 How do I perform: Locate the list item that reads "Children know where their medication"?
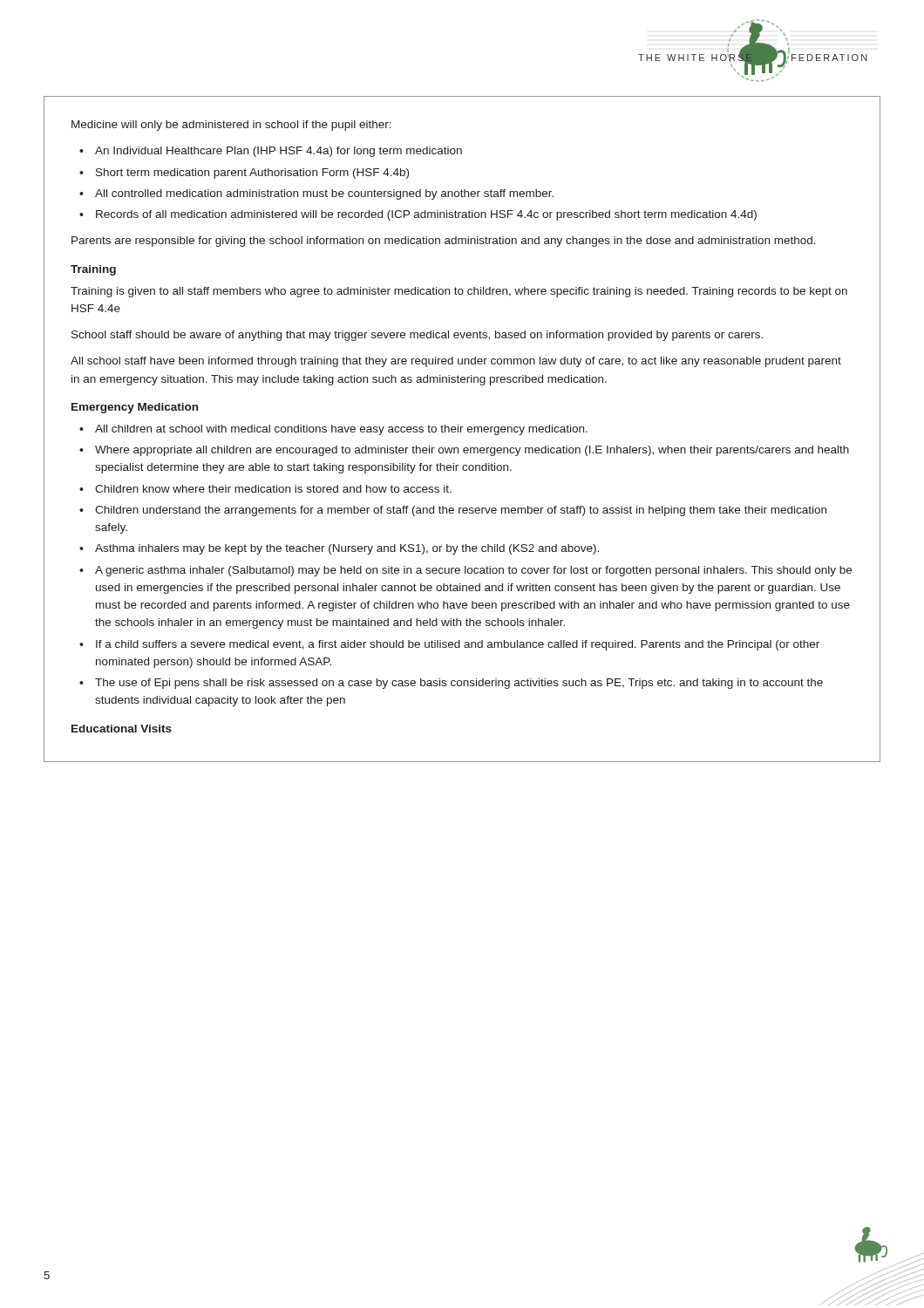pos(274,488)
